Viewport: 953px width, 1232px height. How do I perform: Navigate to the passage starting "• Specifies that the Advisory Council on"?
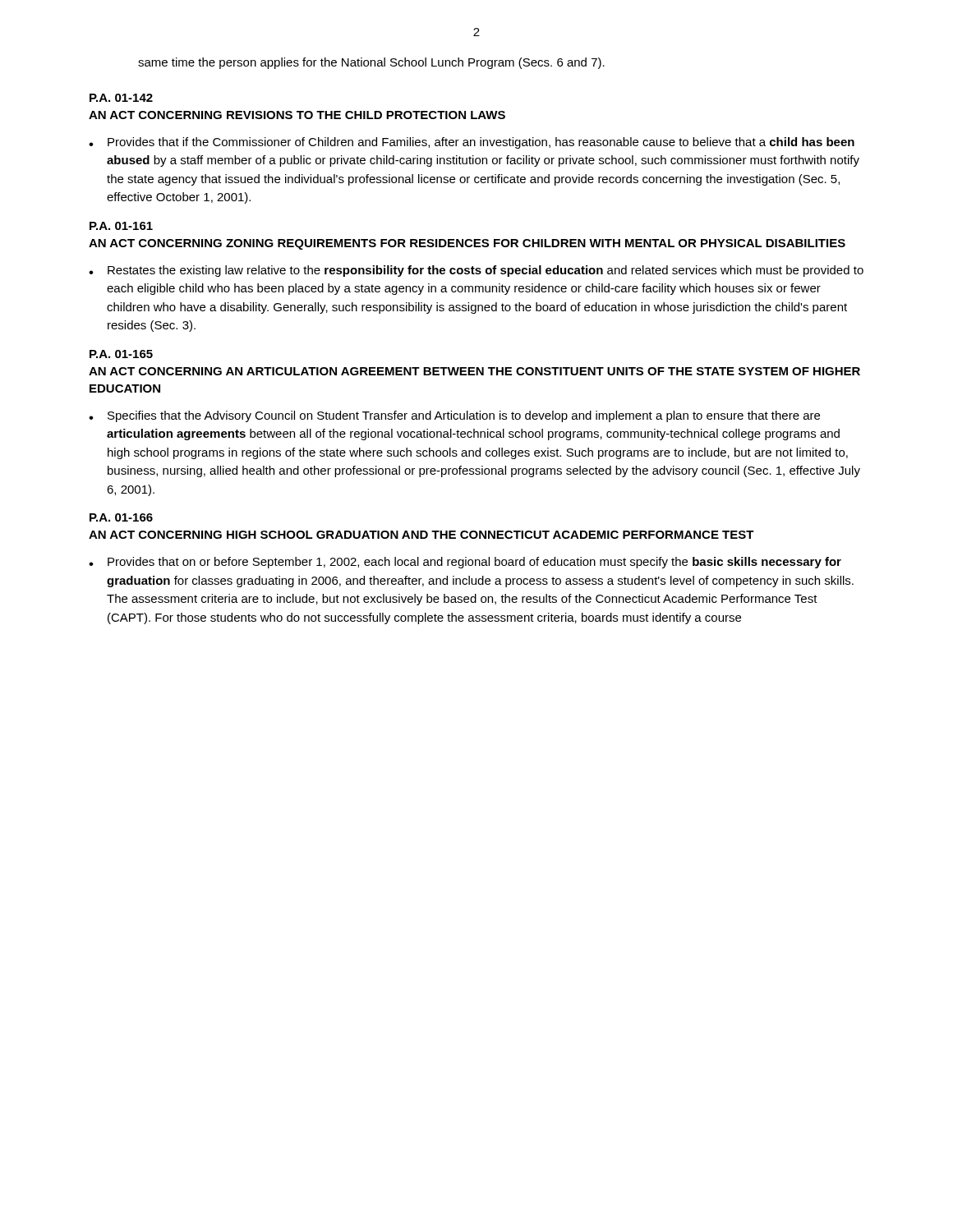(476, 452)
